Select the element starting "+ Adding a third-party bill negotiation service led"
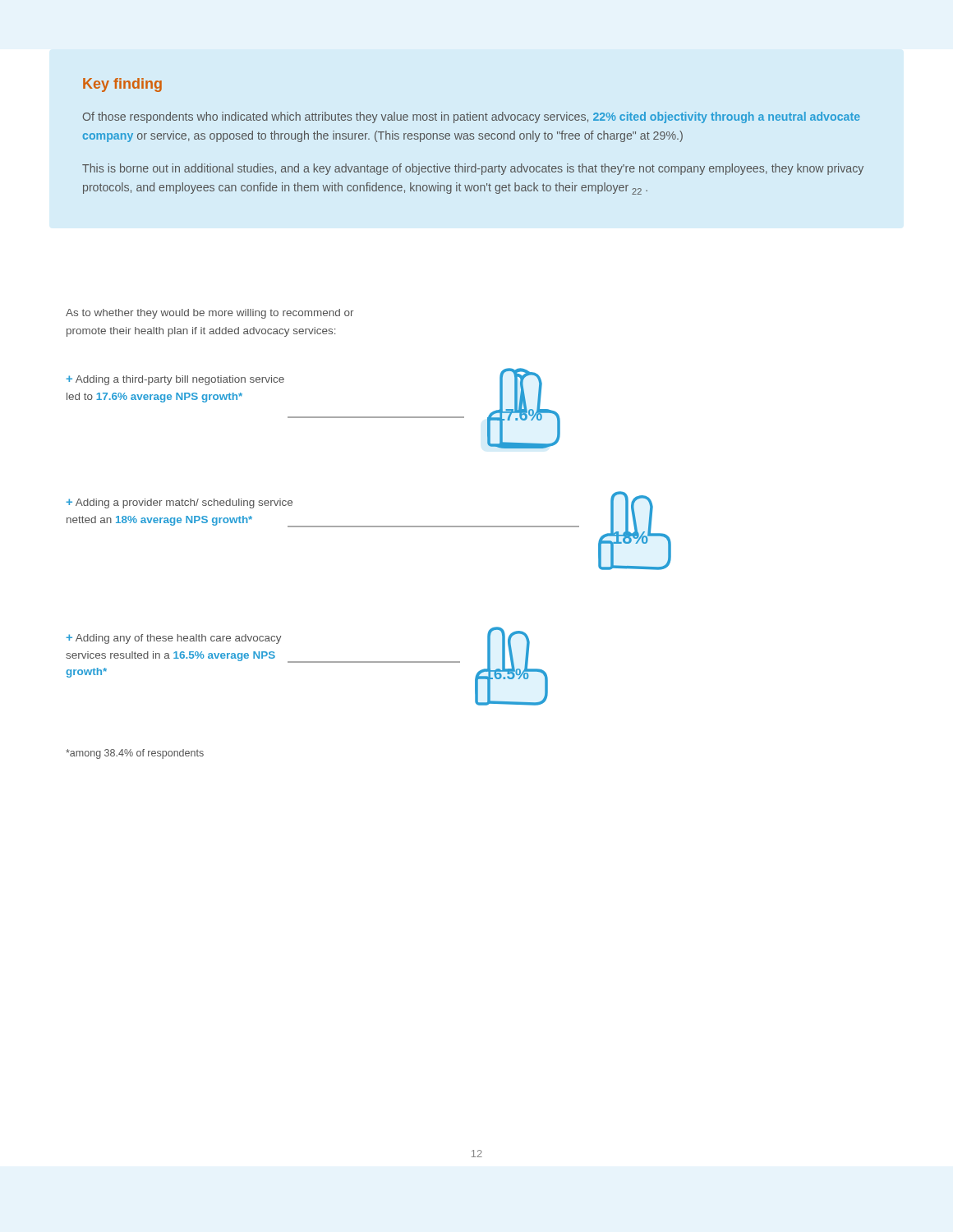Screen dimensions: 1232x953 (175, 387)
